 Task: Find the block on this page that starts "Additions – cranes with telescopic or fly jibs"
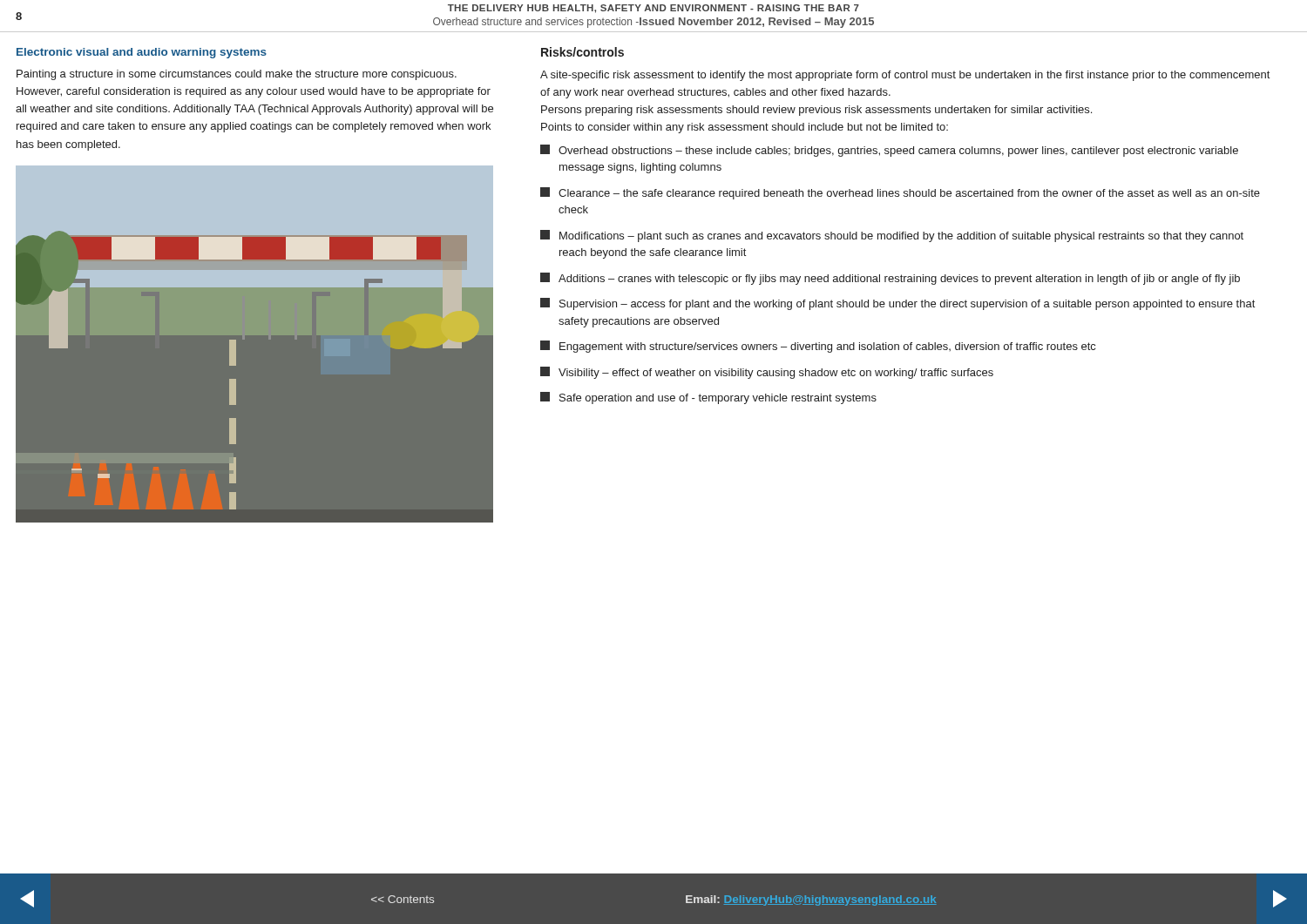(906, 278)
